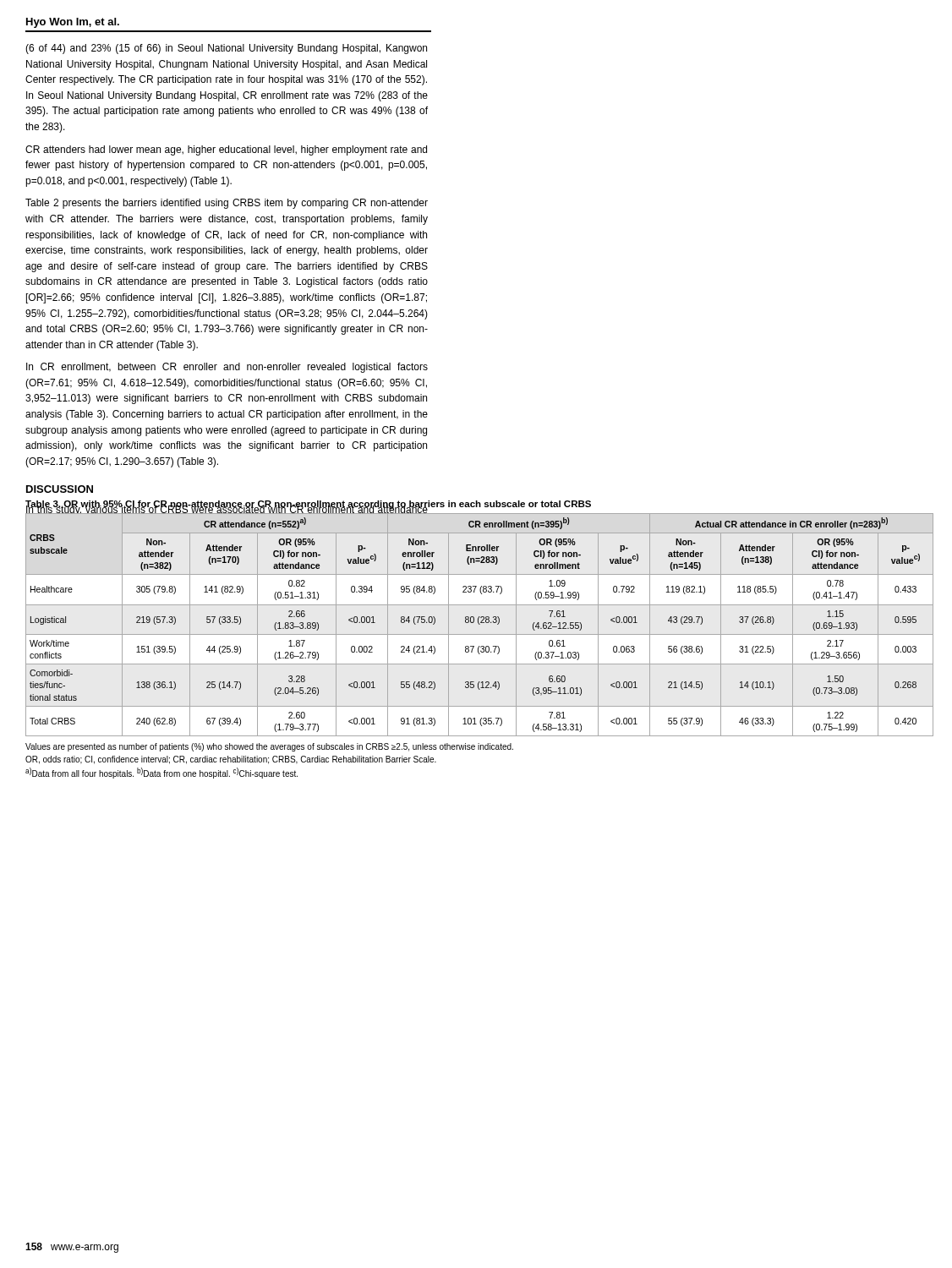Find the caption on this page that starts "Table 3. OR with 95% CI for CR"
Viewport: 952px width, 1268px height.
pyautogui.click(x=308, y=504)
